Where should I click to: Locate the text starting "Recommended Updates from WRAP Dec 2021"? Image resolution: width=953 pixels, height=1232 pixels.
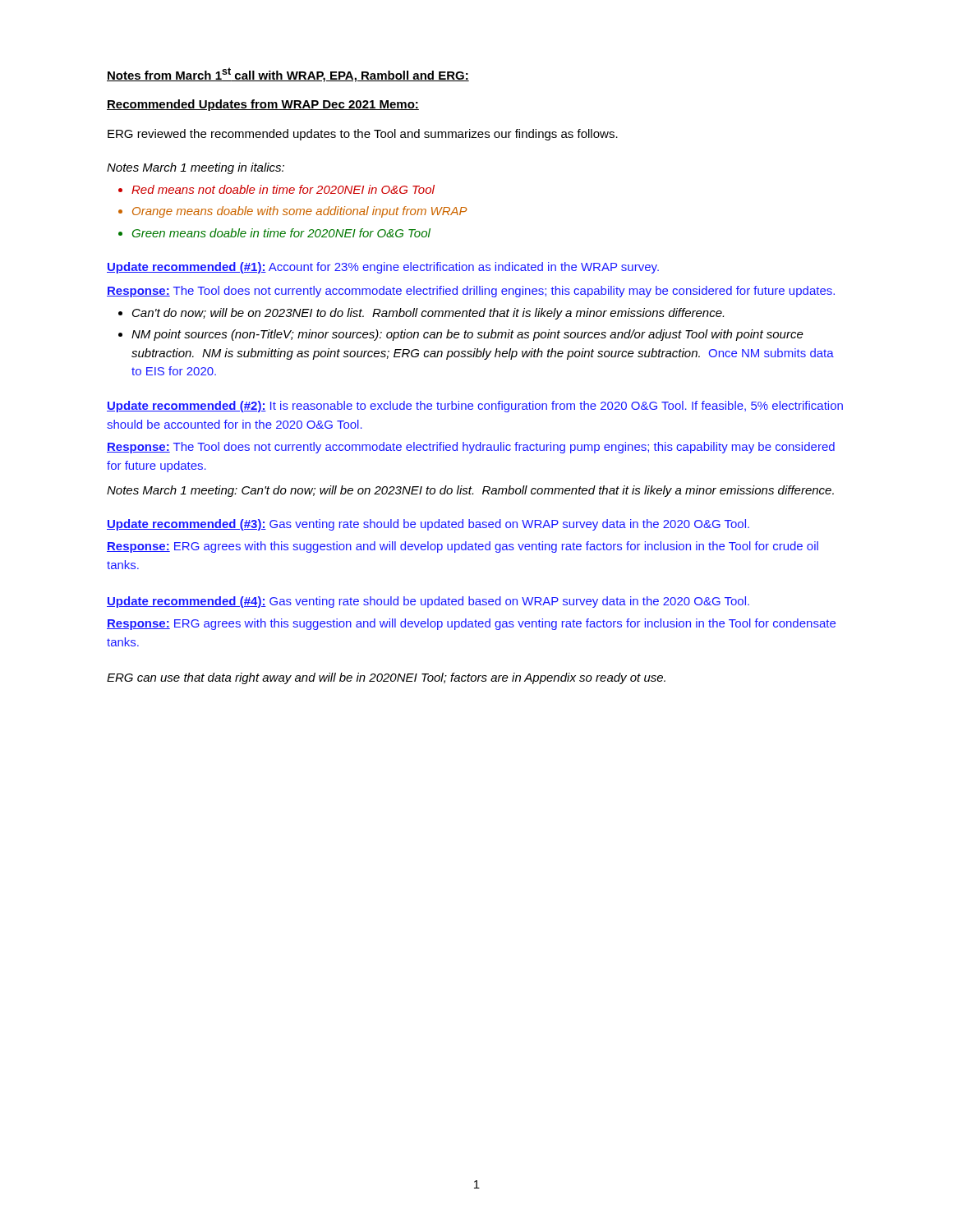[x=263, y=104]
